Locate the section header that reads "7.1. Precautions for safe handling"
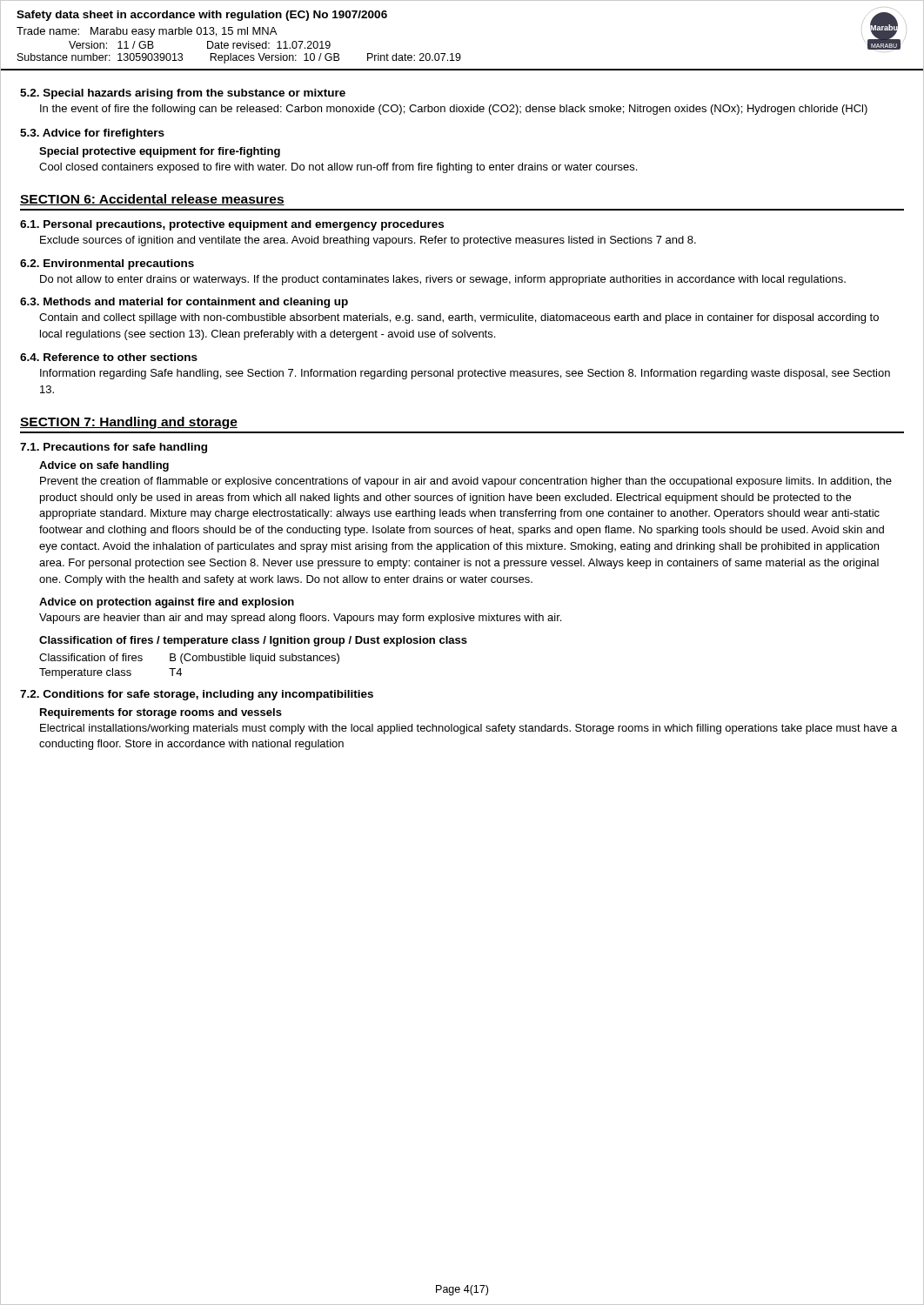924x1305 pixels. point(114,447)
